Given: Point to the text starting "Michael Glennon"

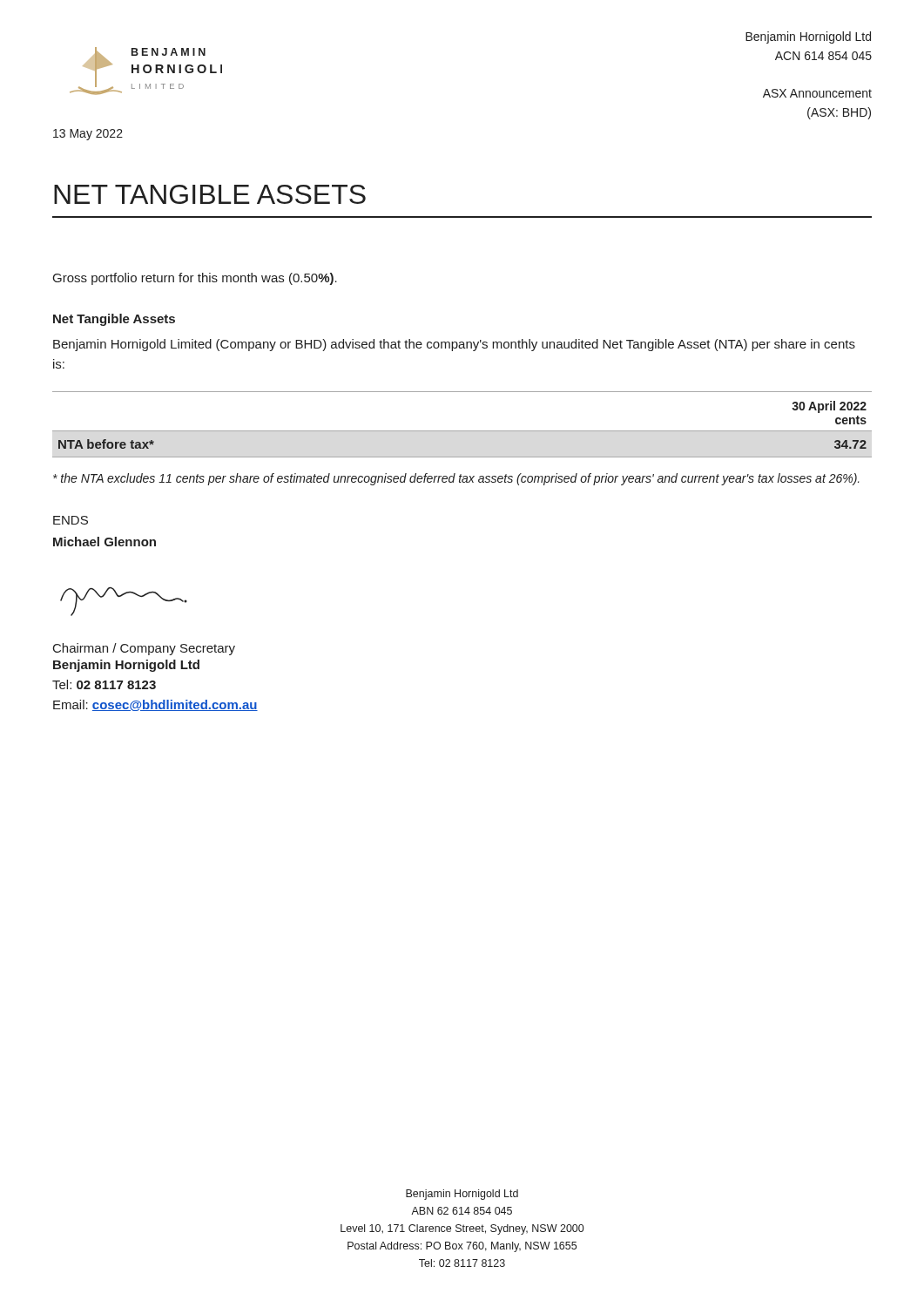Looking at the screenshot, I should [105, 542].
